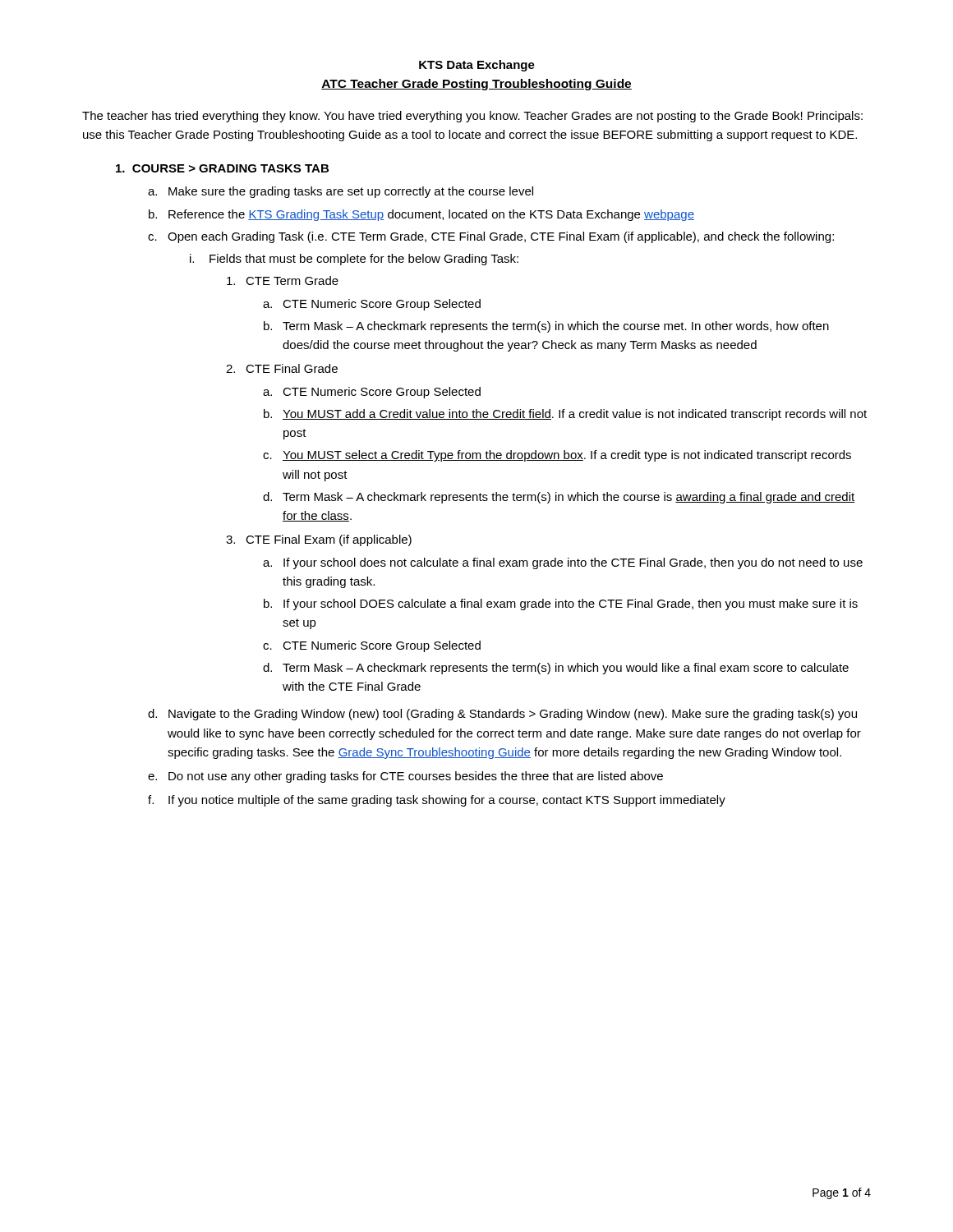Image resolution: width=953 pixels, height=1232 pixels.
Task: Locate the section header
Action: [x=476, y=83]
